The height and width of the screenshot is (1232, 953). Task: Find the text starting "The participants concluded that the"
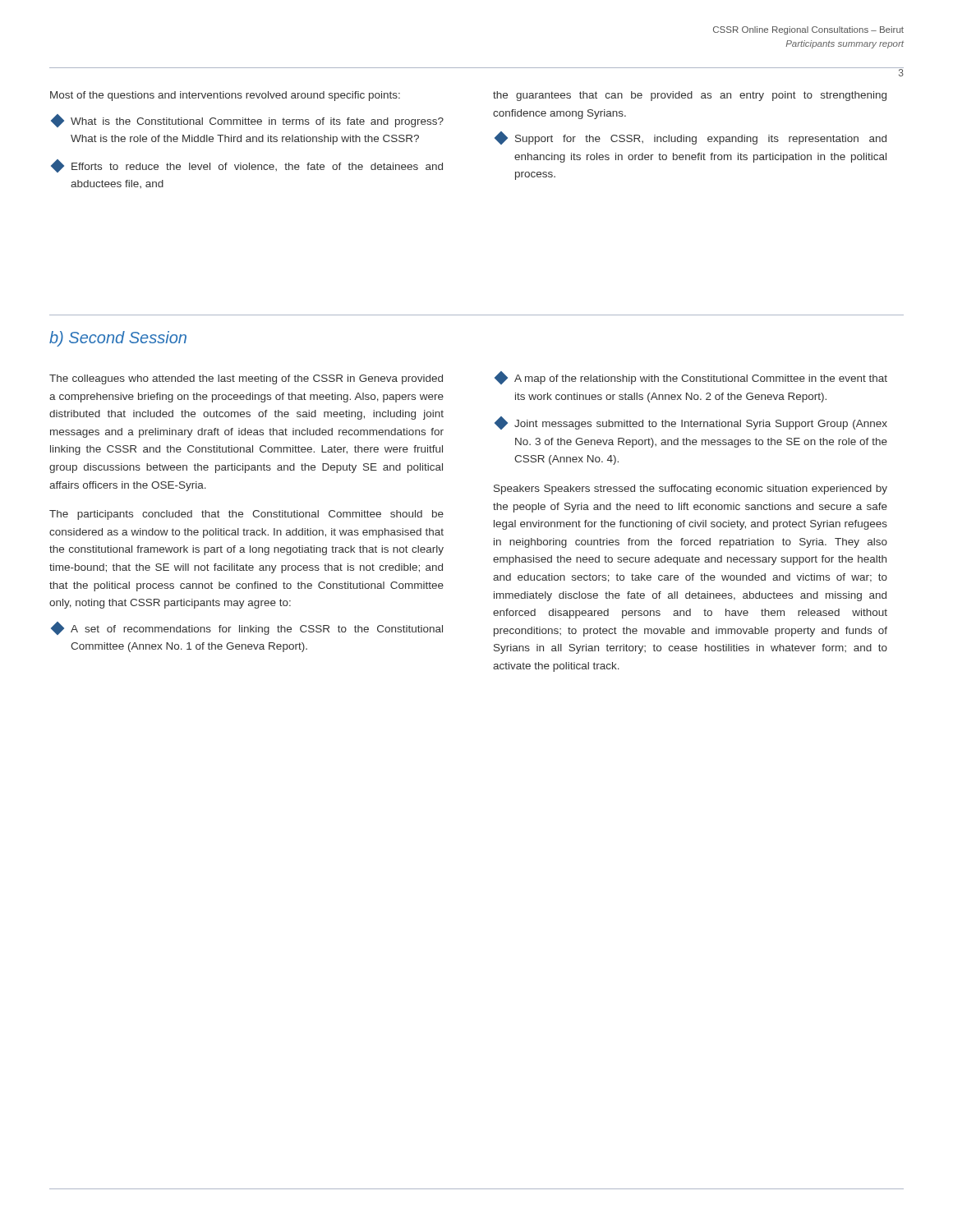tap(246, 558)
